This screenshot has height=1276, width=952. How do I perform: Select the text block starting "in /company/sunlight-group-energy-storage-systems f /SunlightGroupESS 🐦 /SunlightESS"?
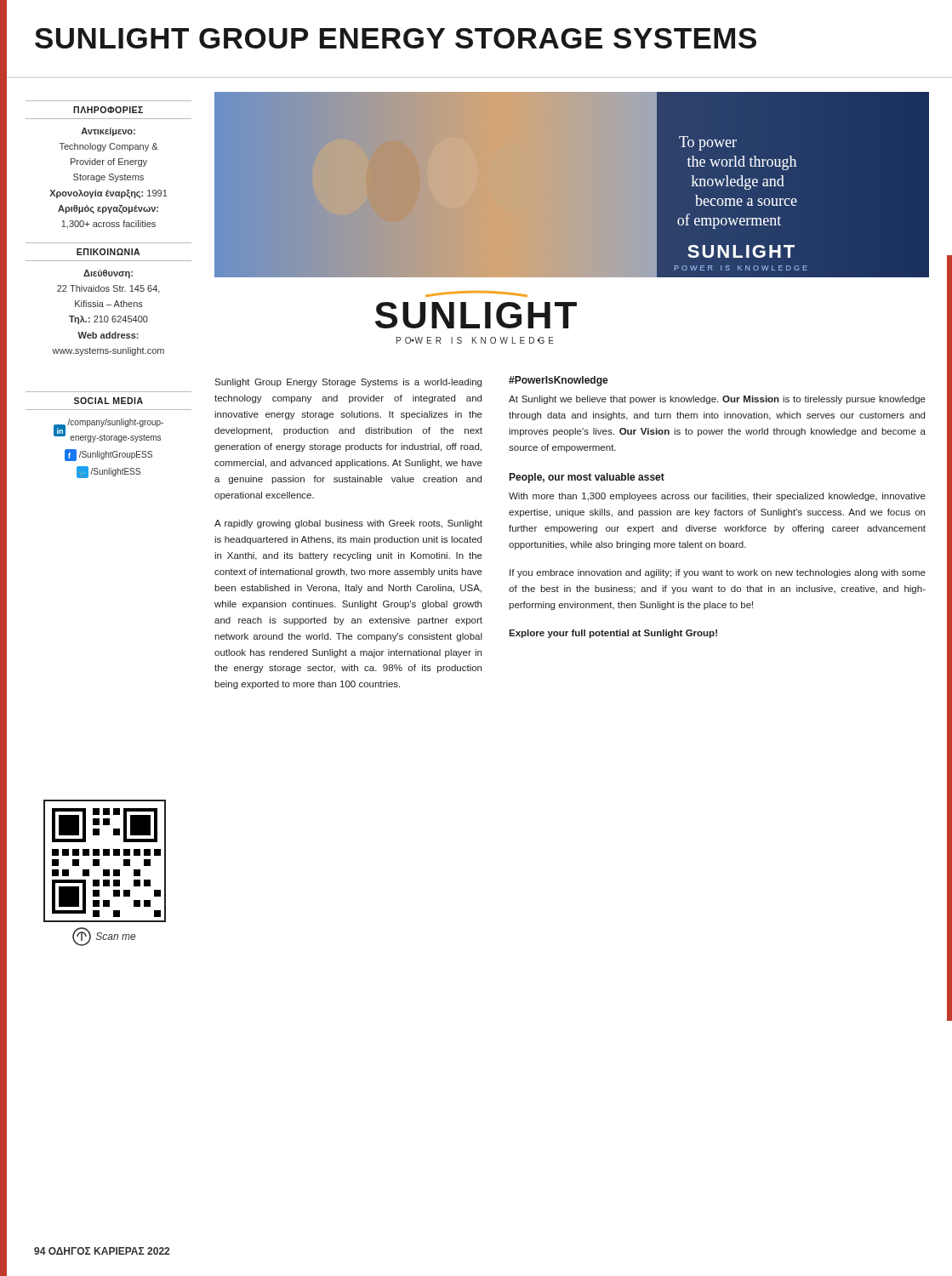coord(108,447)
